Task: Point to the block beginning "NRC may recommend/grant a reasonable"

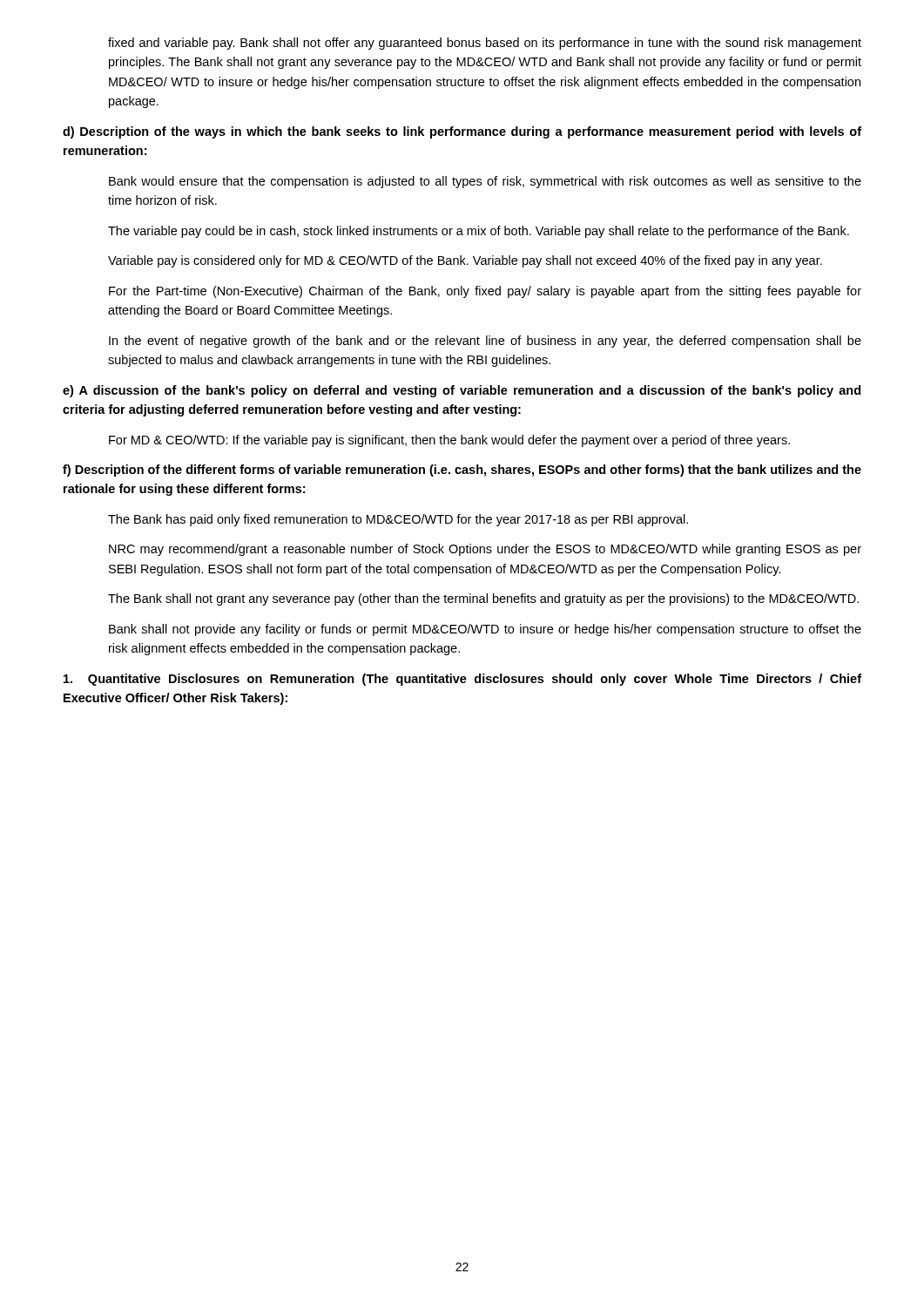Action: (485, 559)
